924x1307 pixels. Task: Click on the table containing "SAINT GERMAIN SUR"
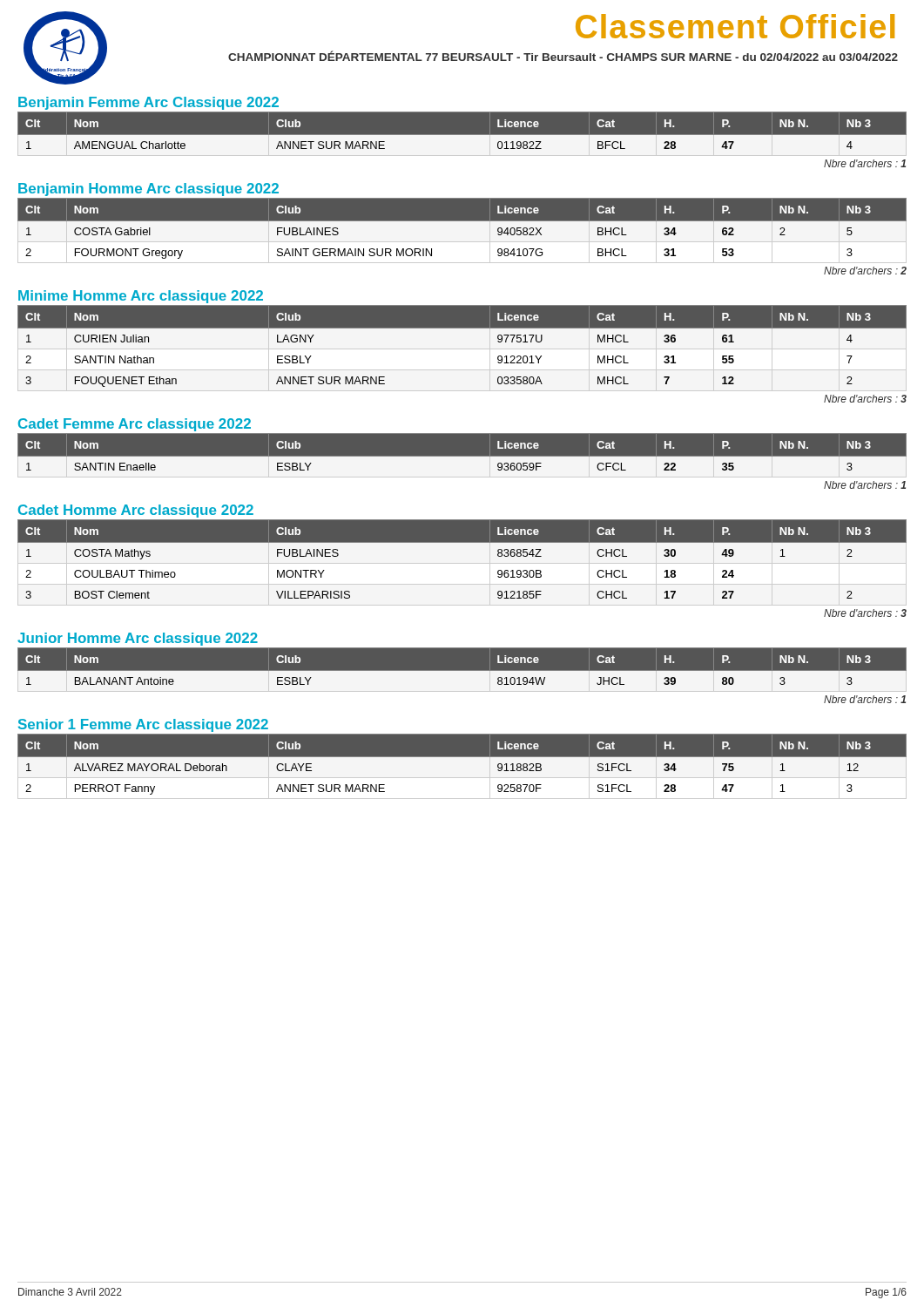coord(462,230)
